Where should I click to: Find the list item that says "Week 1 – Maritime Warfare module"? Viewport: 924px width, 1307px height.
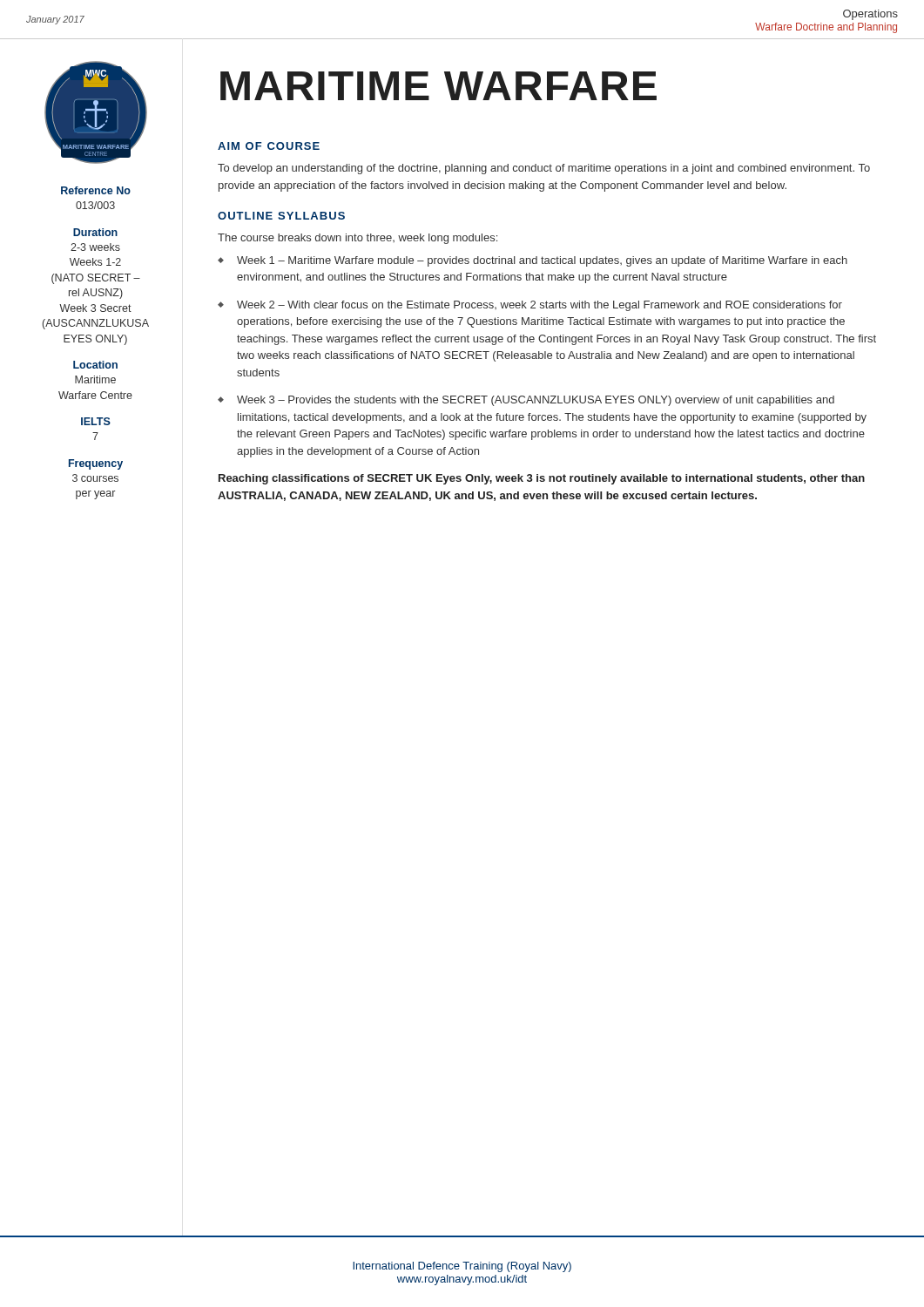(x=542, y=268)
